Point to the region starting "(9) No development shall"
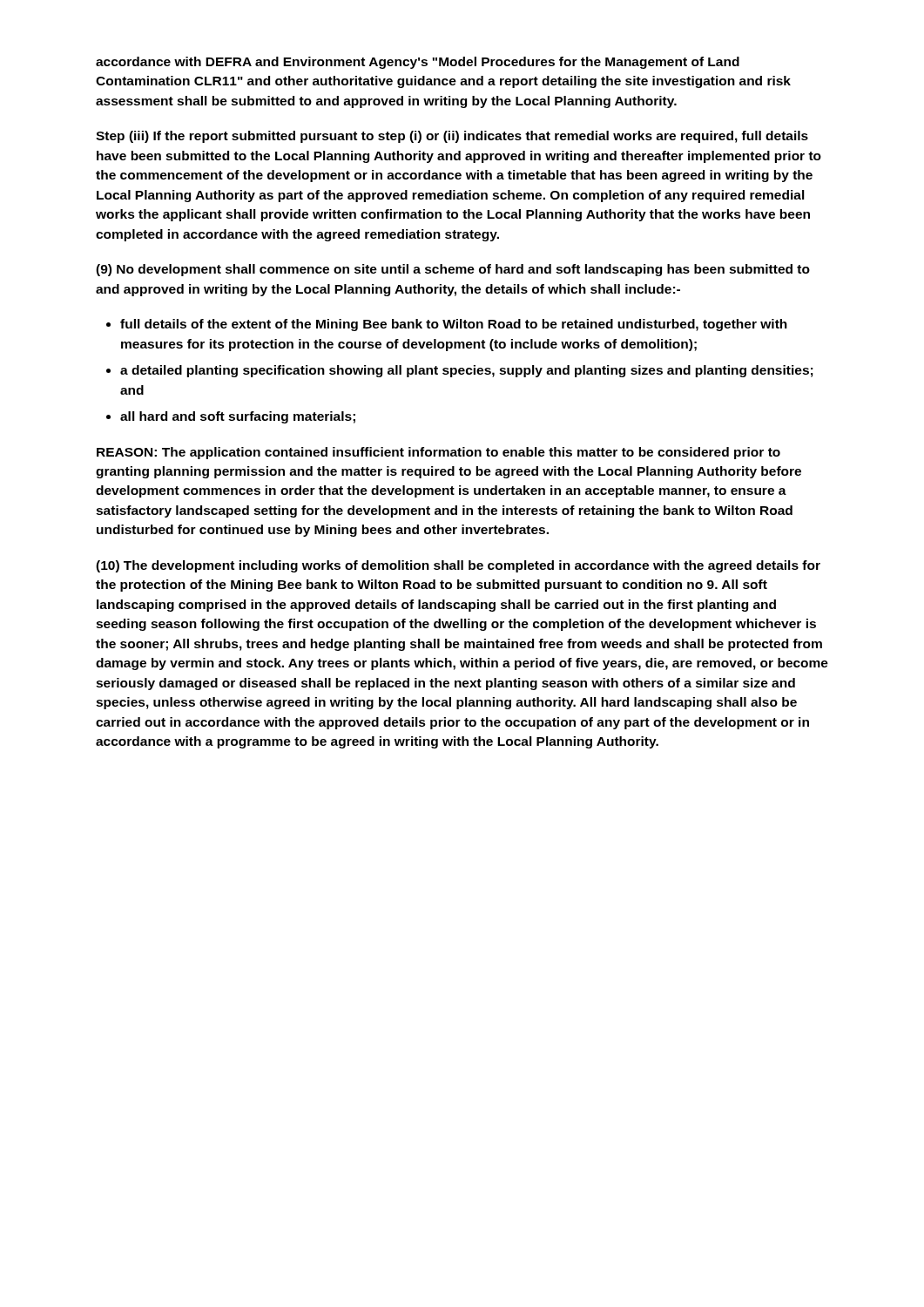 tap(453, 279)
